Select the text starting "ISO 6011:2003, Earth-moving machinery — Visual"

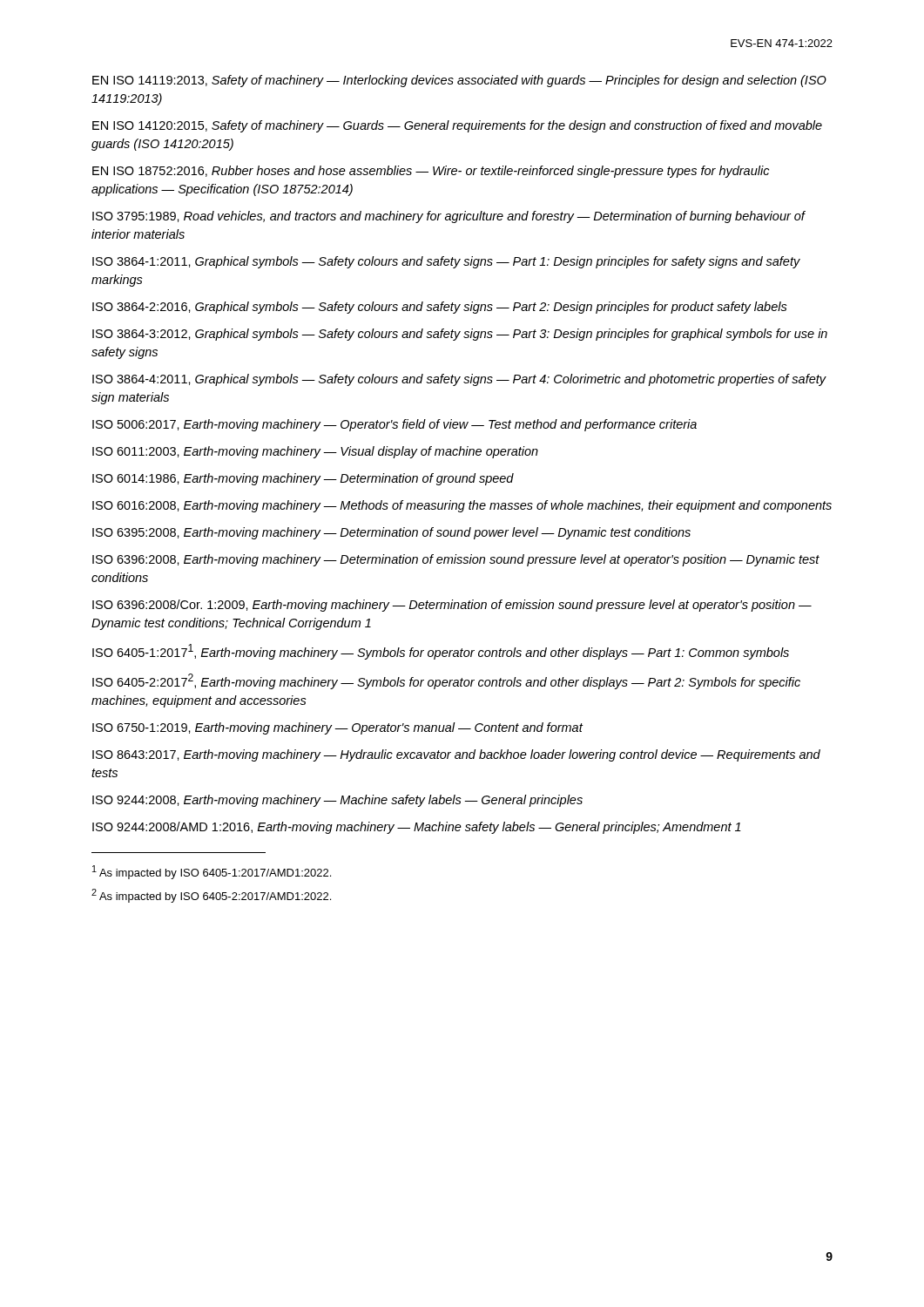pos(315,452)
